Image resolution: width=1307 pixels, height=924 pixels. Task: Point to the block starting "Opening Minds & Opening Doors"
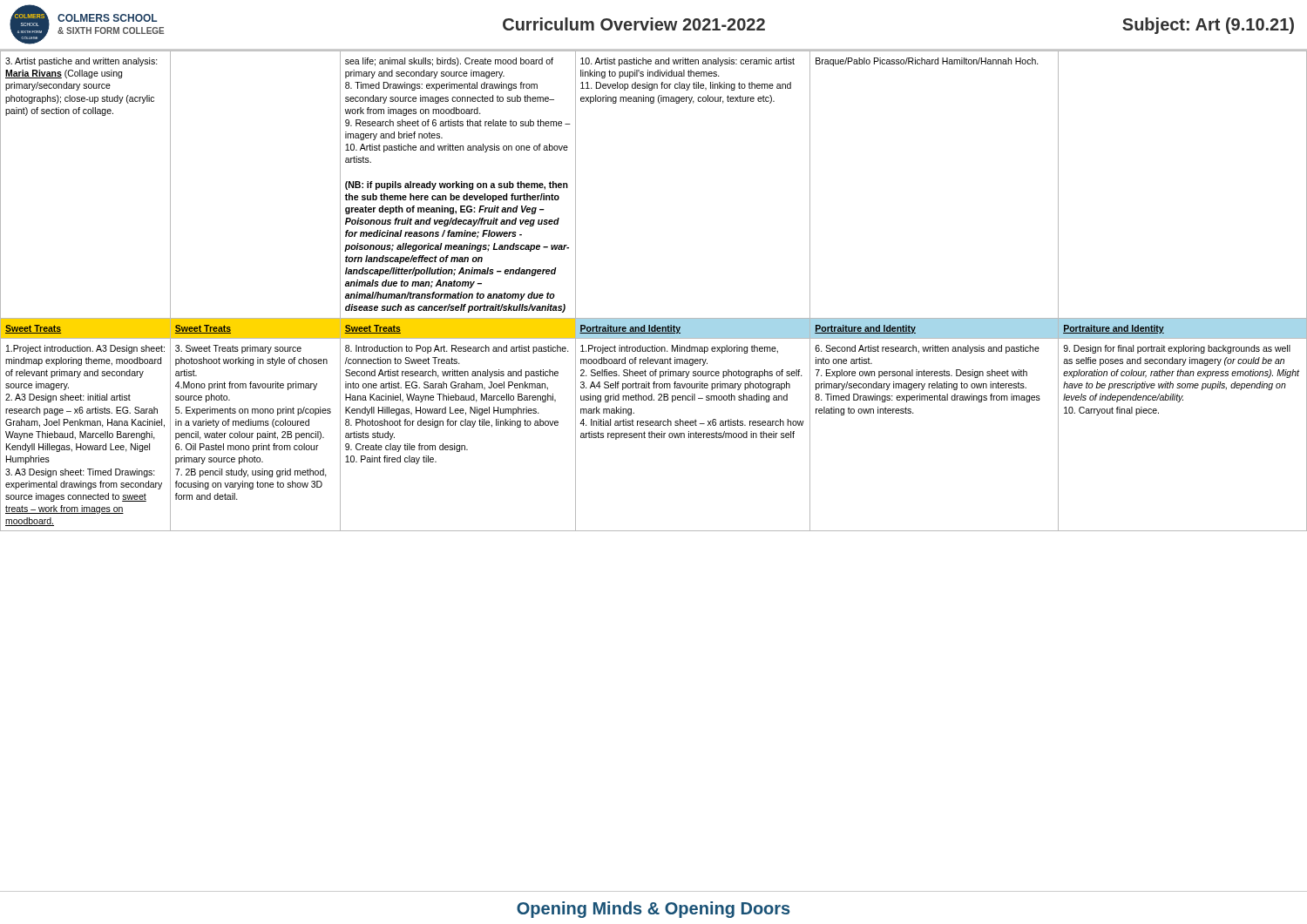pyautogui.click(x=654, y=908)
